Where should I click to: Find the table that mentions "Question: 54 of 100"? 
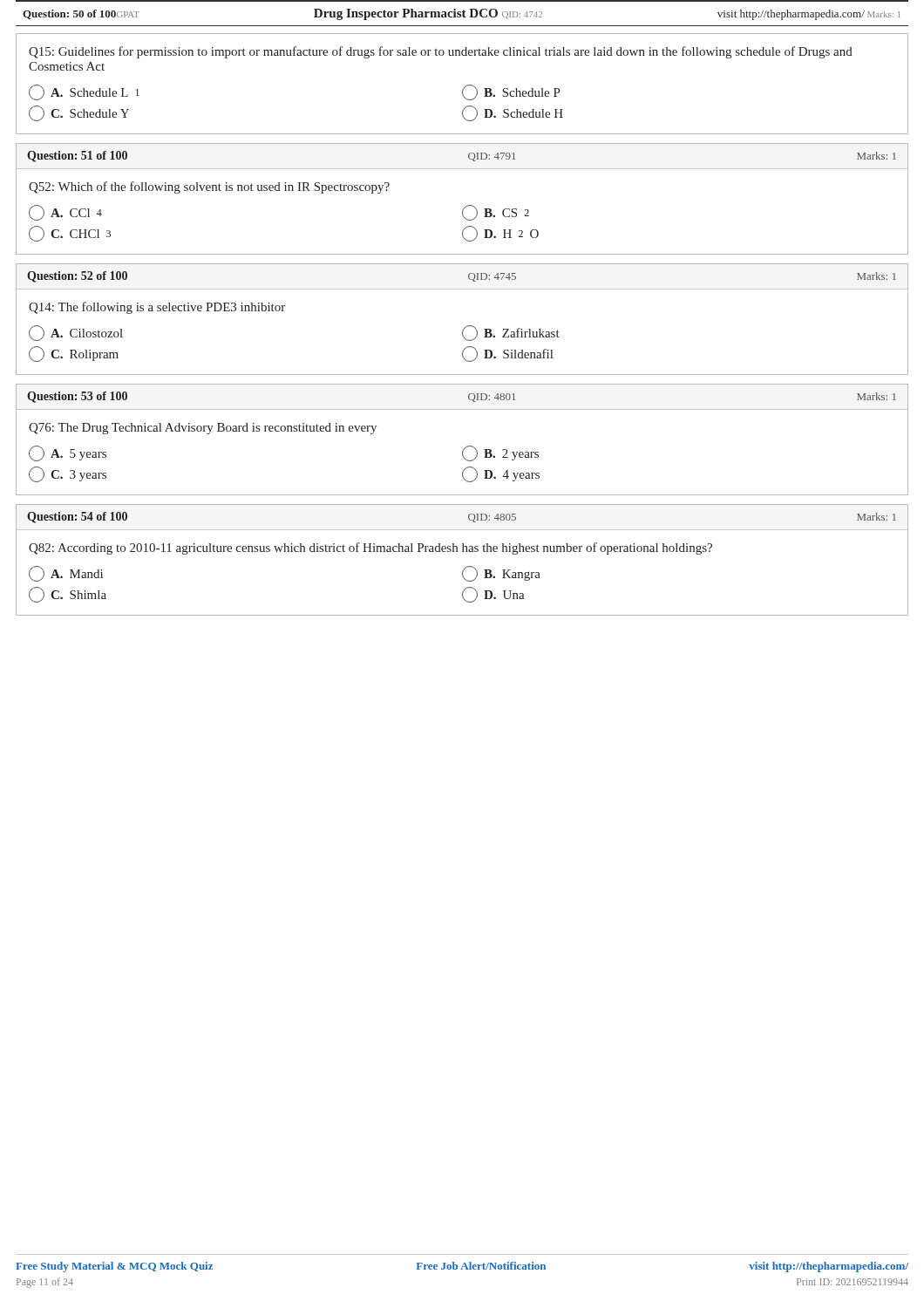click(x=462, y=560)
